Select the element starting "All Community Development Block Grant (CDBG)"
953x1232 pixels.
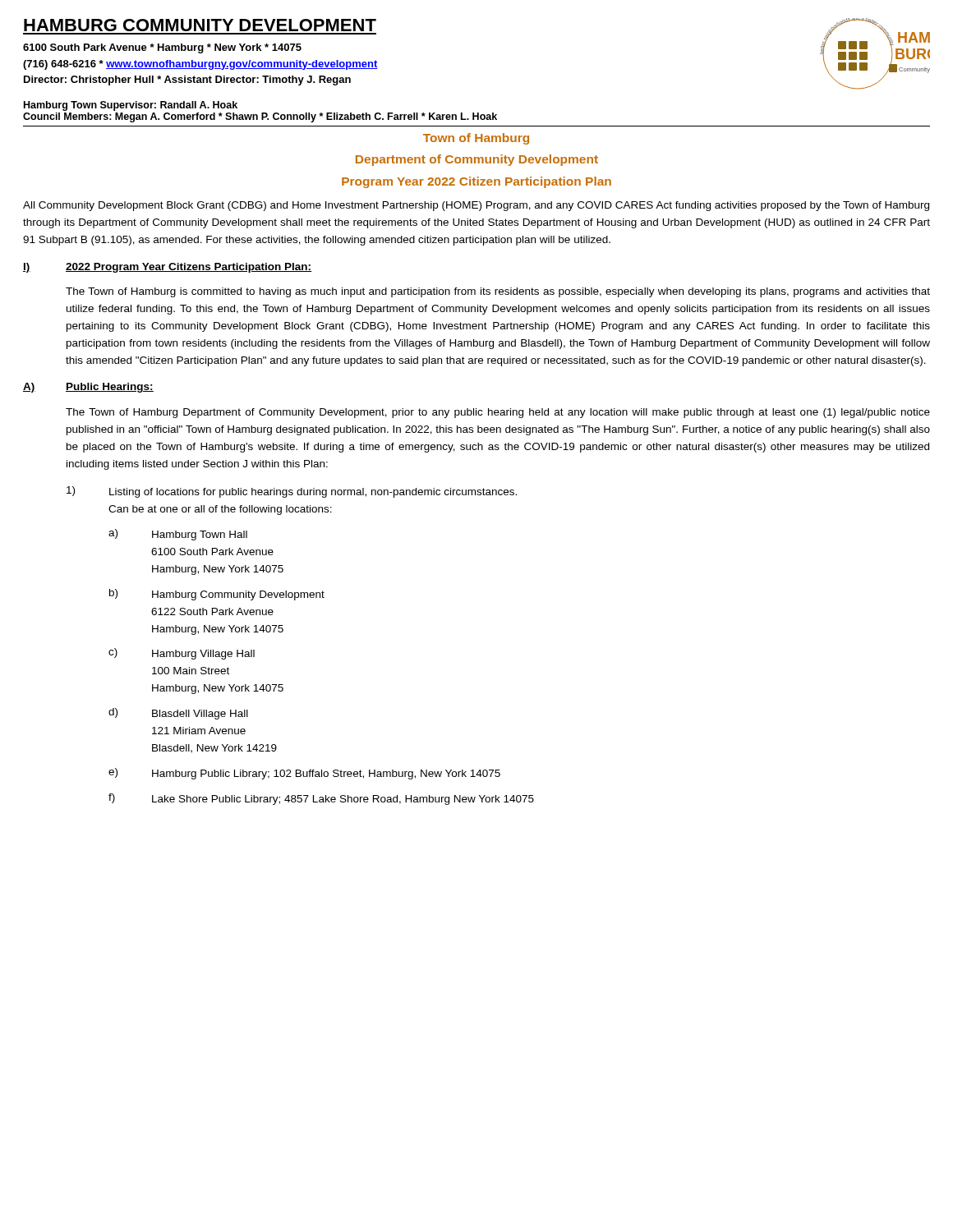pos(476,222)
